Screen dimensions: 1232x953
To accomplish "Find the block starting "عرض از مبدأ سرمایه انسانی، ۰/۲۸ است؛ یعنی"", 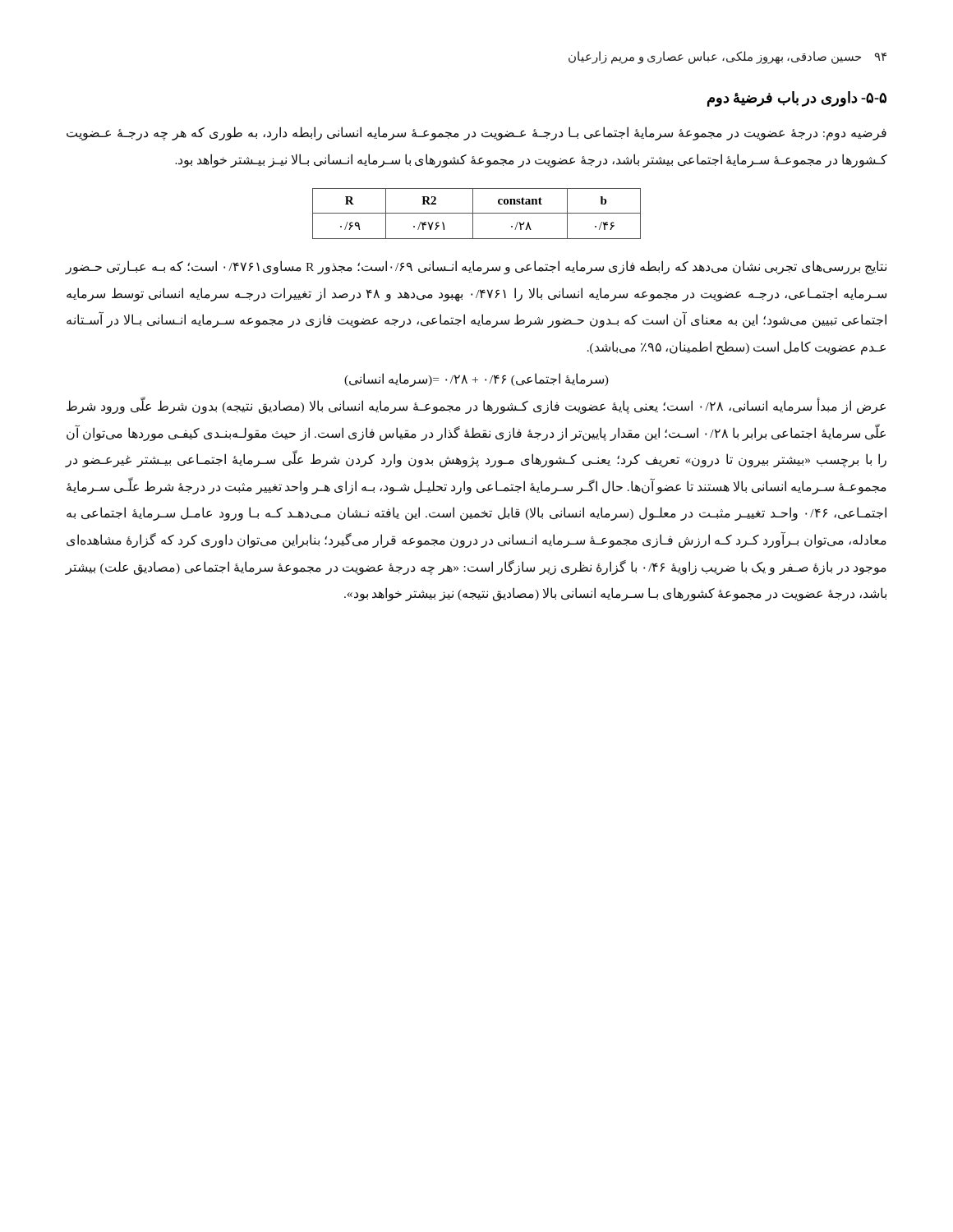I will [x=476, y=500].
